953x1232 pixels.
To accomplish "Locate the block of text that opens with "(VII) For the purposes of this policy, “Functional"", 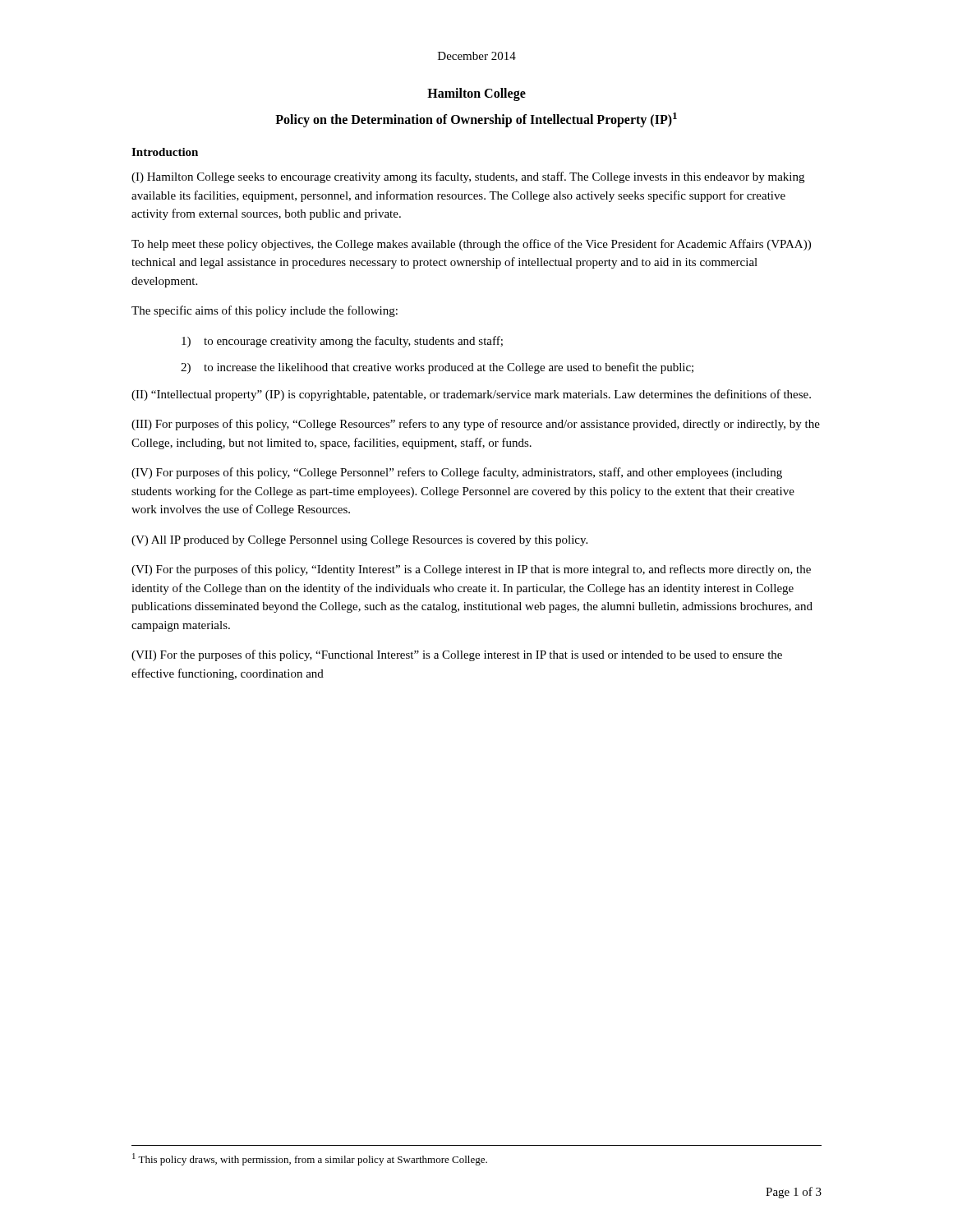I will tap(457, 664).
